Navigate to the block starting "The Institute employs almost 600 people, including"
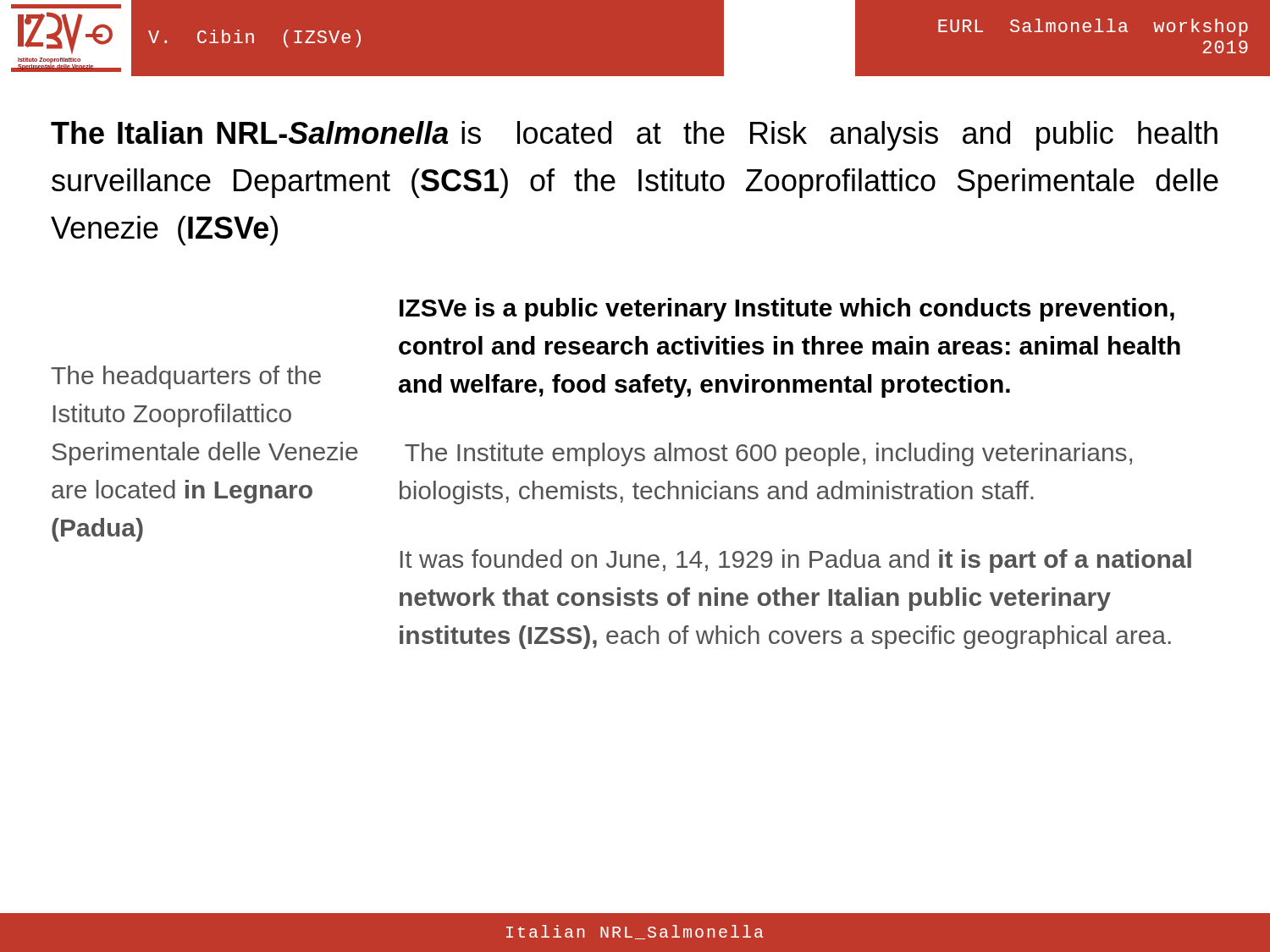 [766, 472]
